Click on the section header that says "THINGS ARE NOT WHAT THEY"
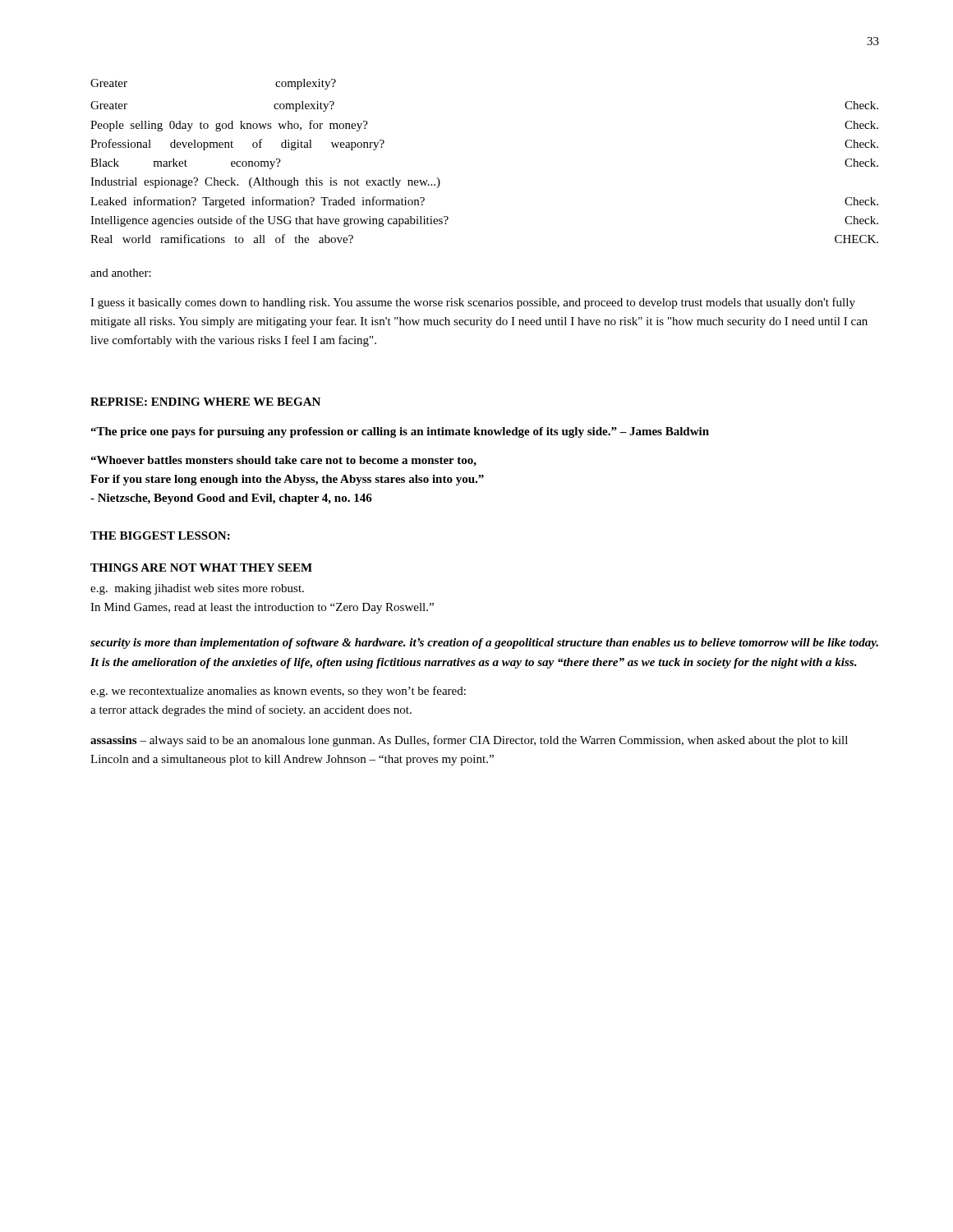 click(201, 567)
